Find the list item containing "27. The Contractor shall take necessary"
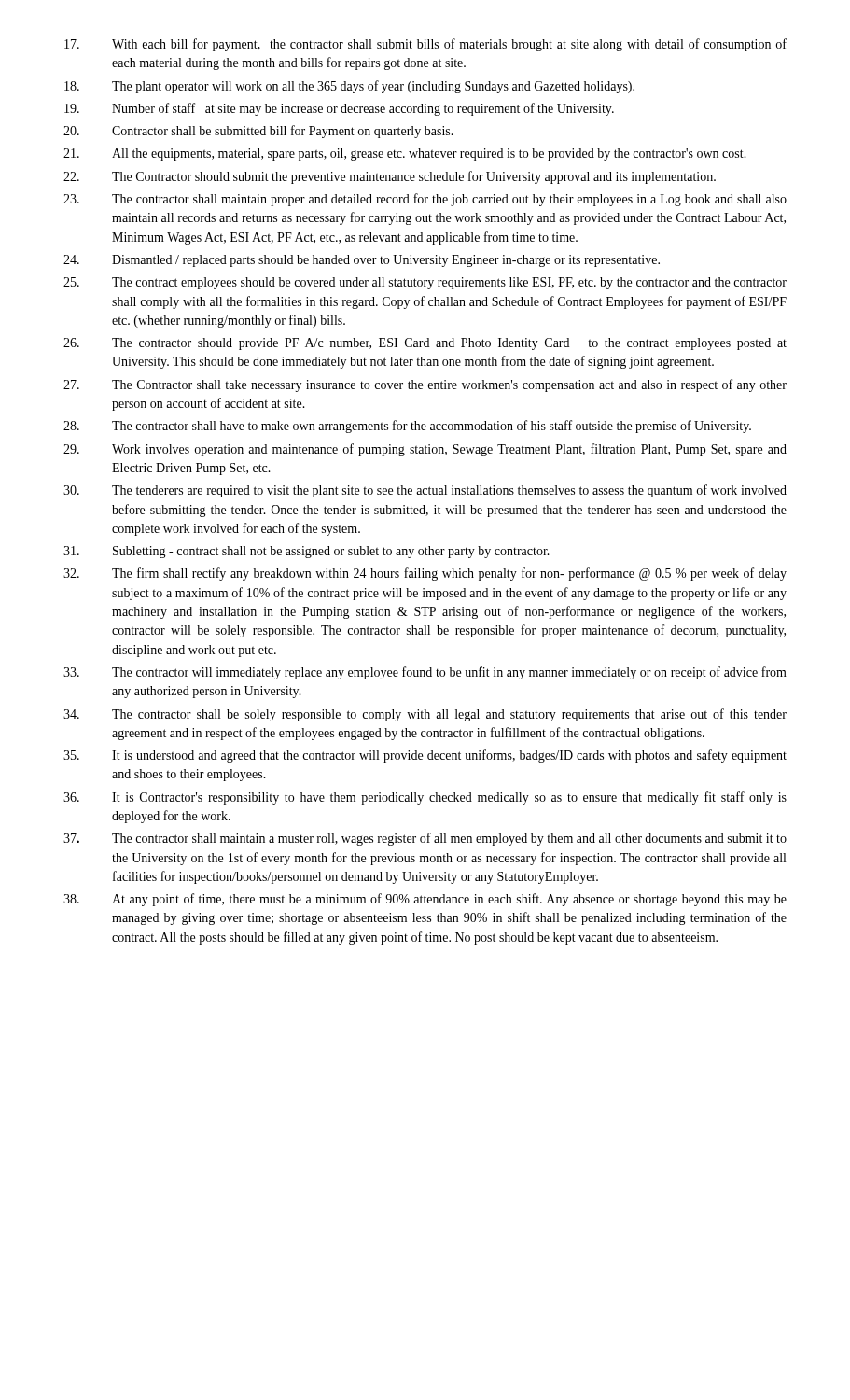 coord(425,395)
